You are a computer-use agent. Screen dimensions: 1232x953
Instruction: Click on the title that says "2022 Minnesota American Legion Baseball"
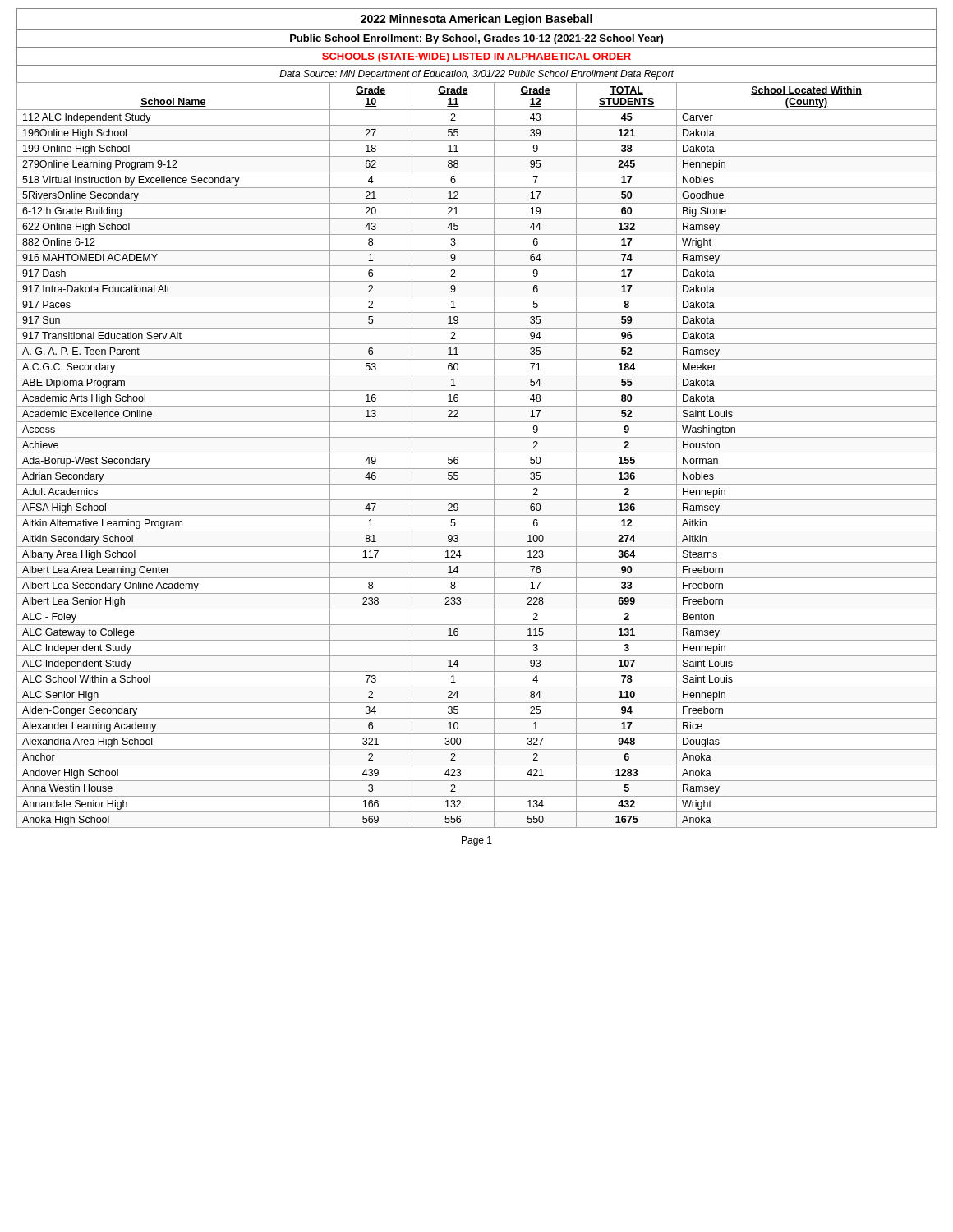[476, 19]
